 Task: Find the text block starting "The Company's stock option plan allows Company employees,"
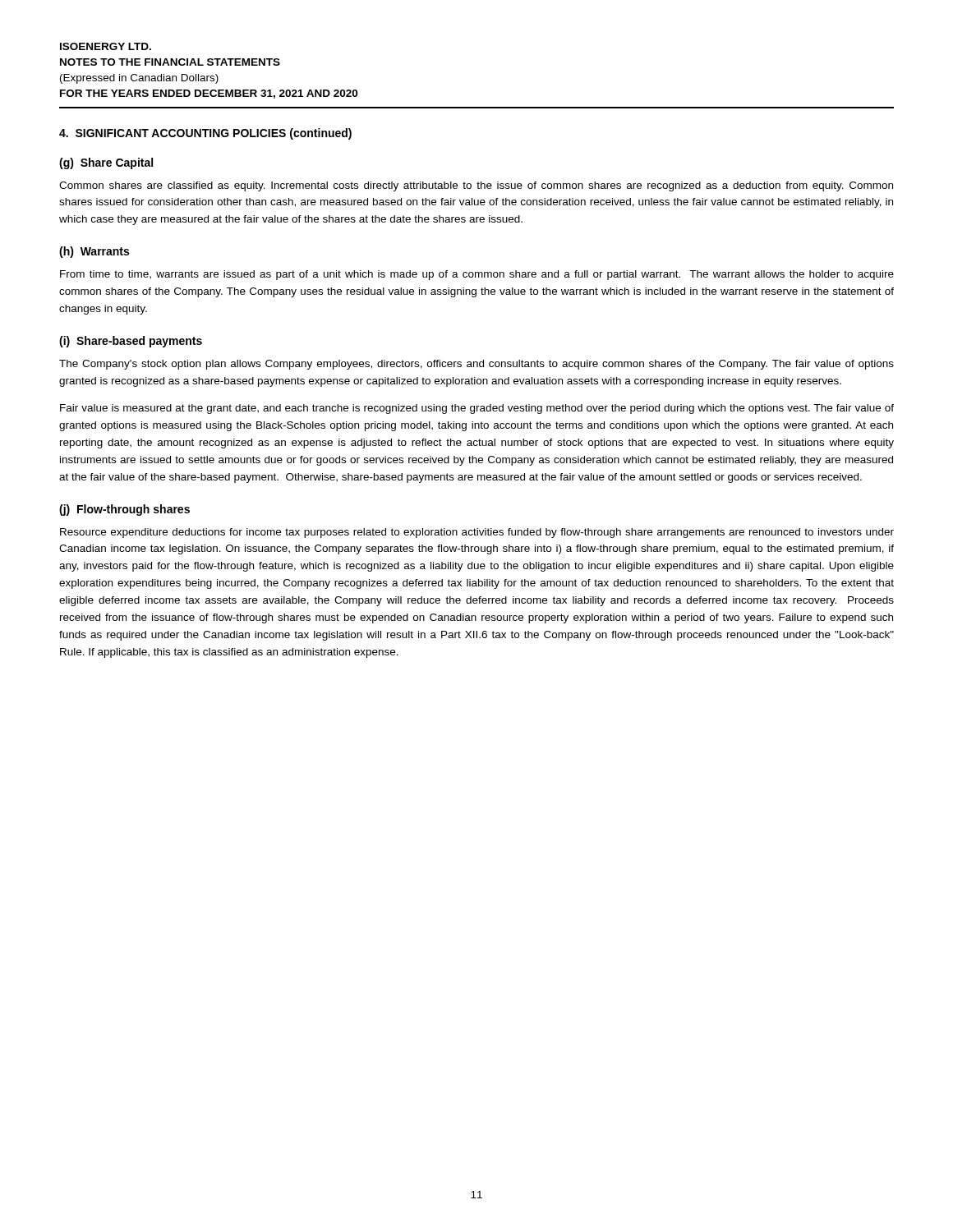coord(476,372)
